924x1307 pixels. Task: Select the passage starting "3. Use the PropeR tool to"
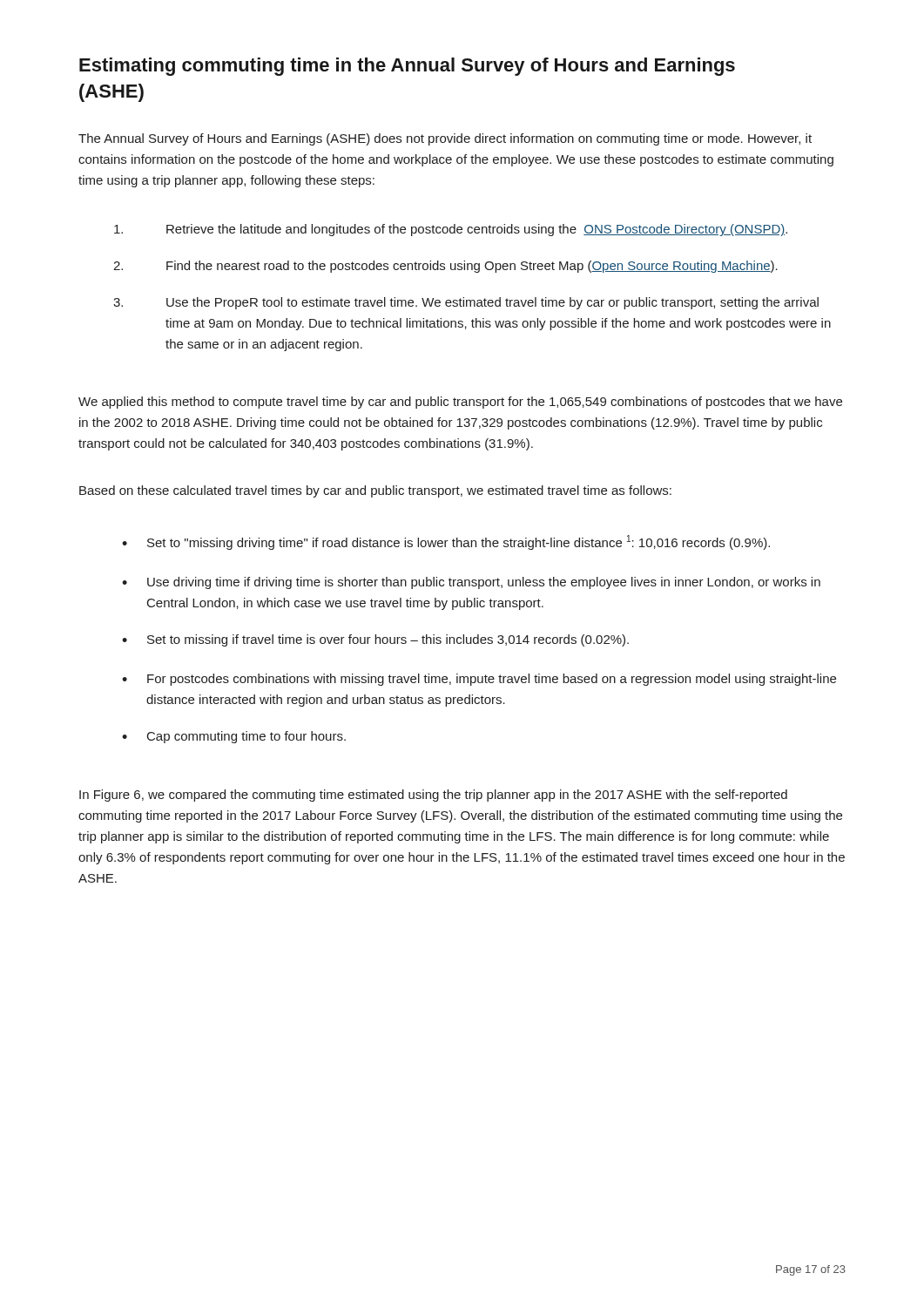pos(479,324)
